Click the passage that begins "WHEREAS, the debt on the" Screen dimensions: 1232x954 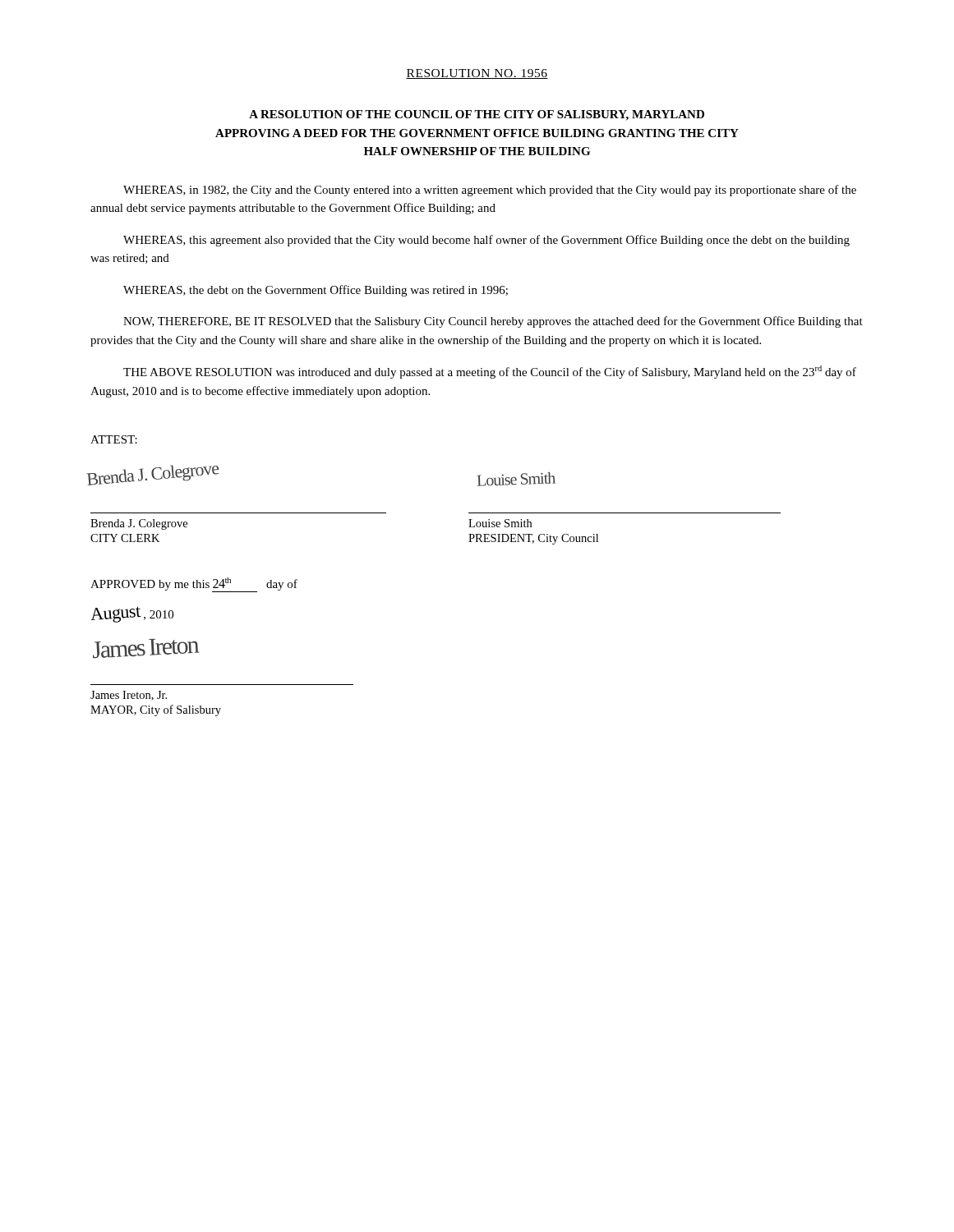(316, 290)
